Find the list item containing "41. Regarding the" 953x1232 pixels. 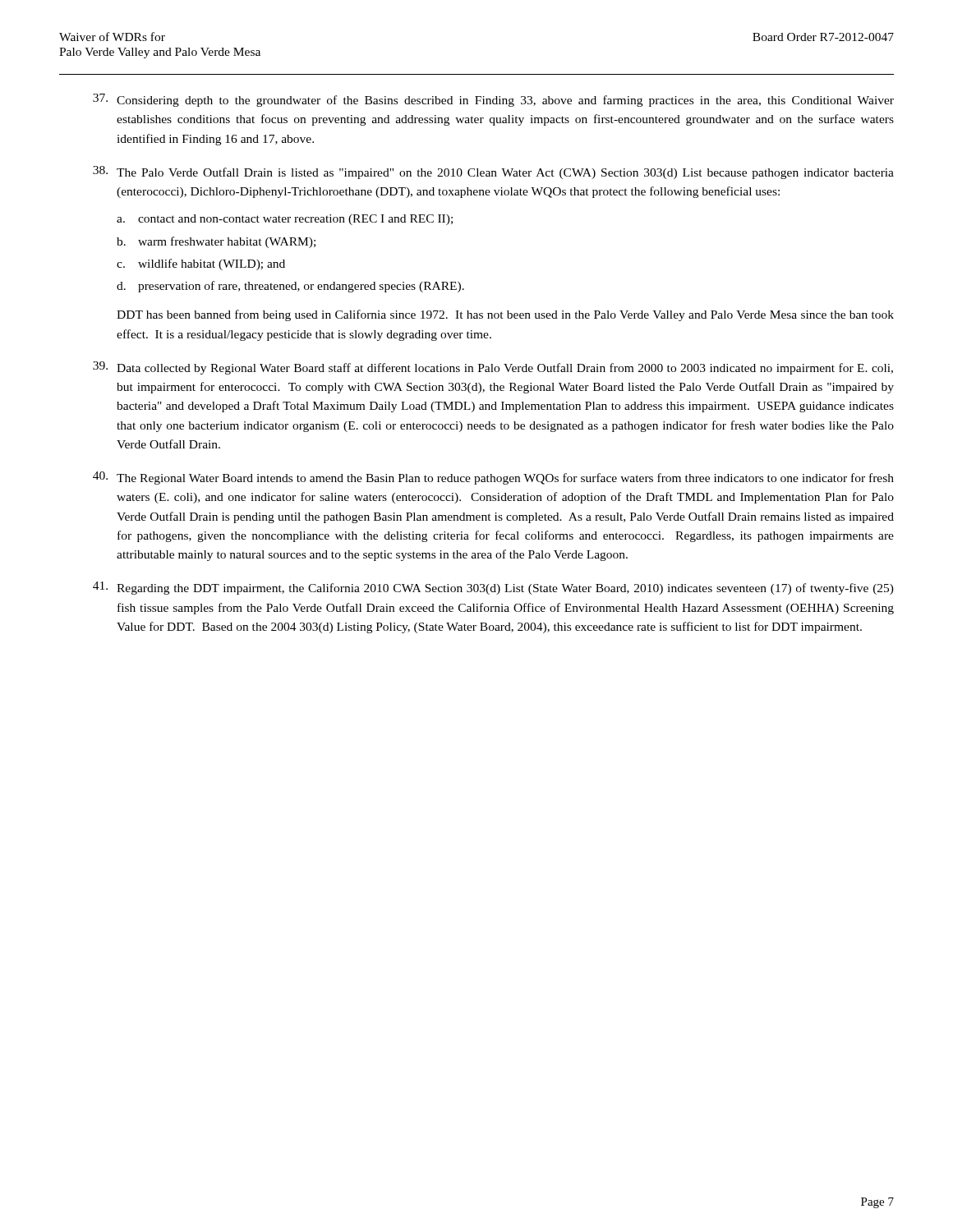point(476,607)
